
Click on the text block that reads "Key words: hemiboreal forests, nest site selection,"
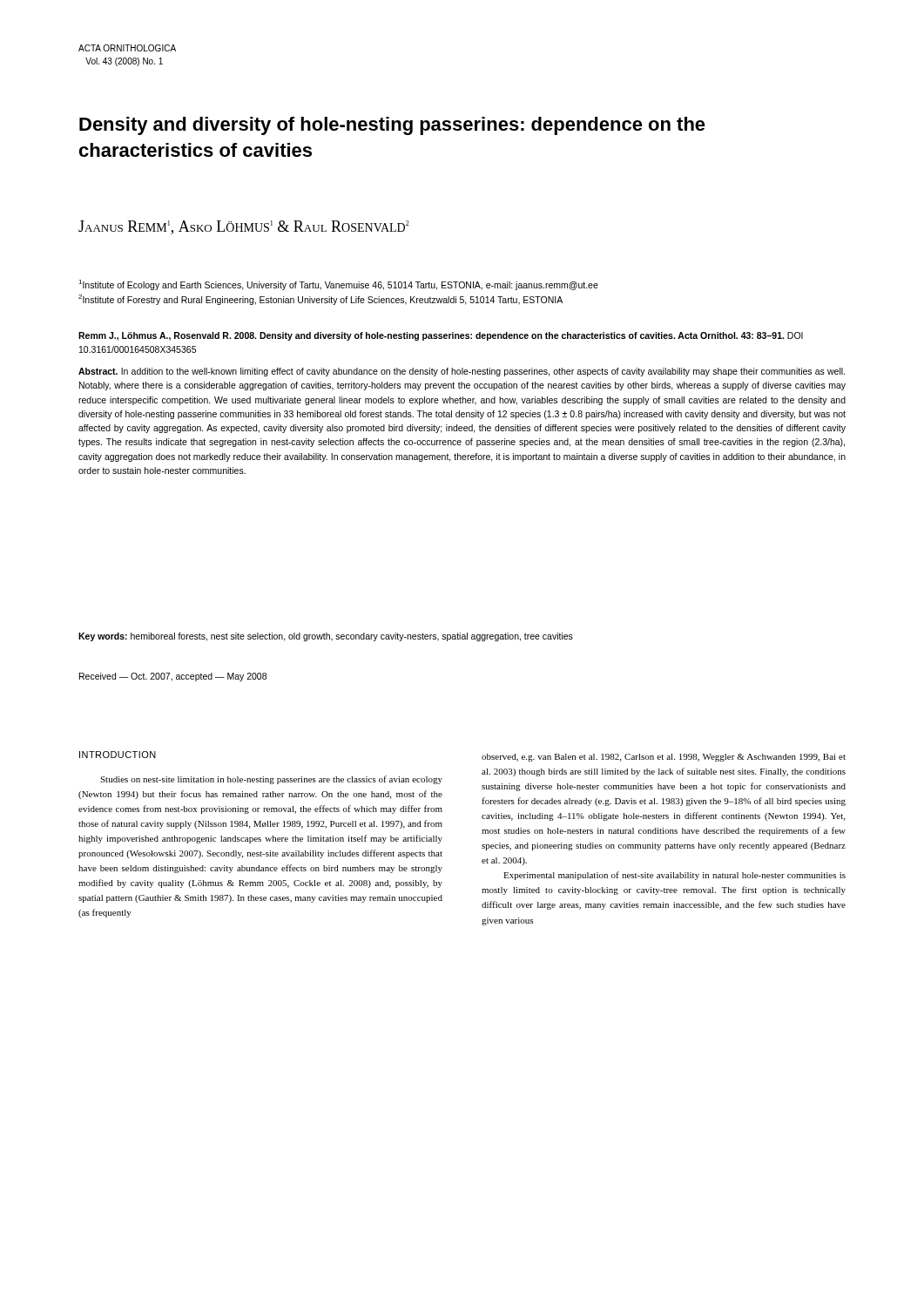coord(462,636)
